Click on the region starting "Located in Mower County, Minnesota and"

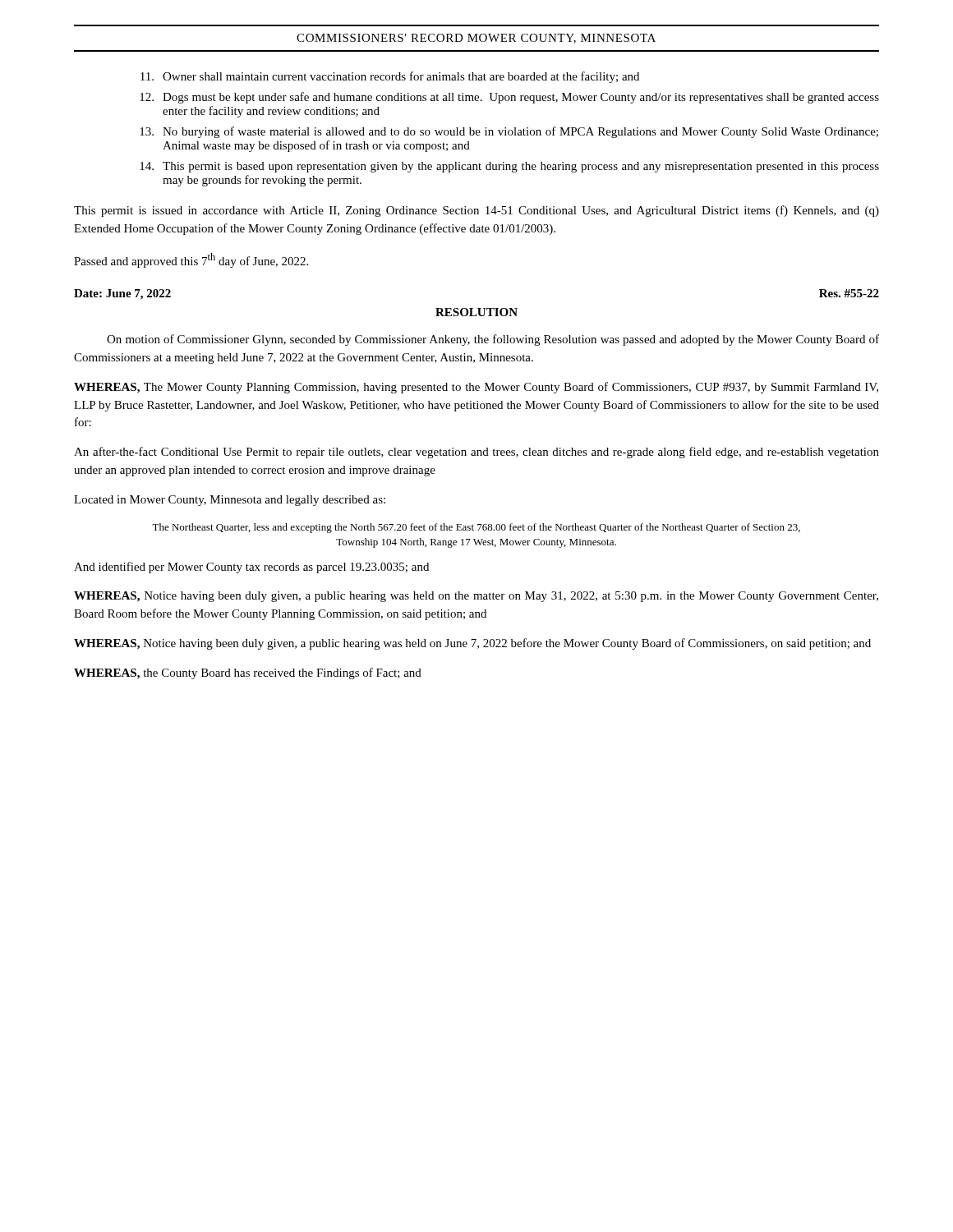click(230, 499)
